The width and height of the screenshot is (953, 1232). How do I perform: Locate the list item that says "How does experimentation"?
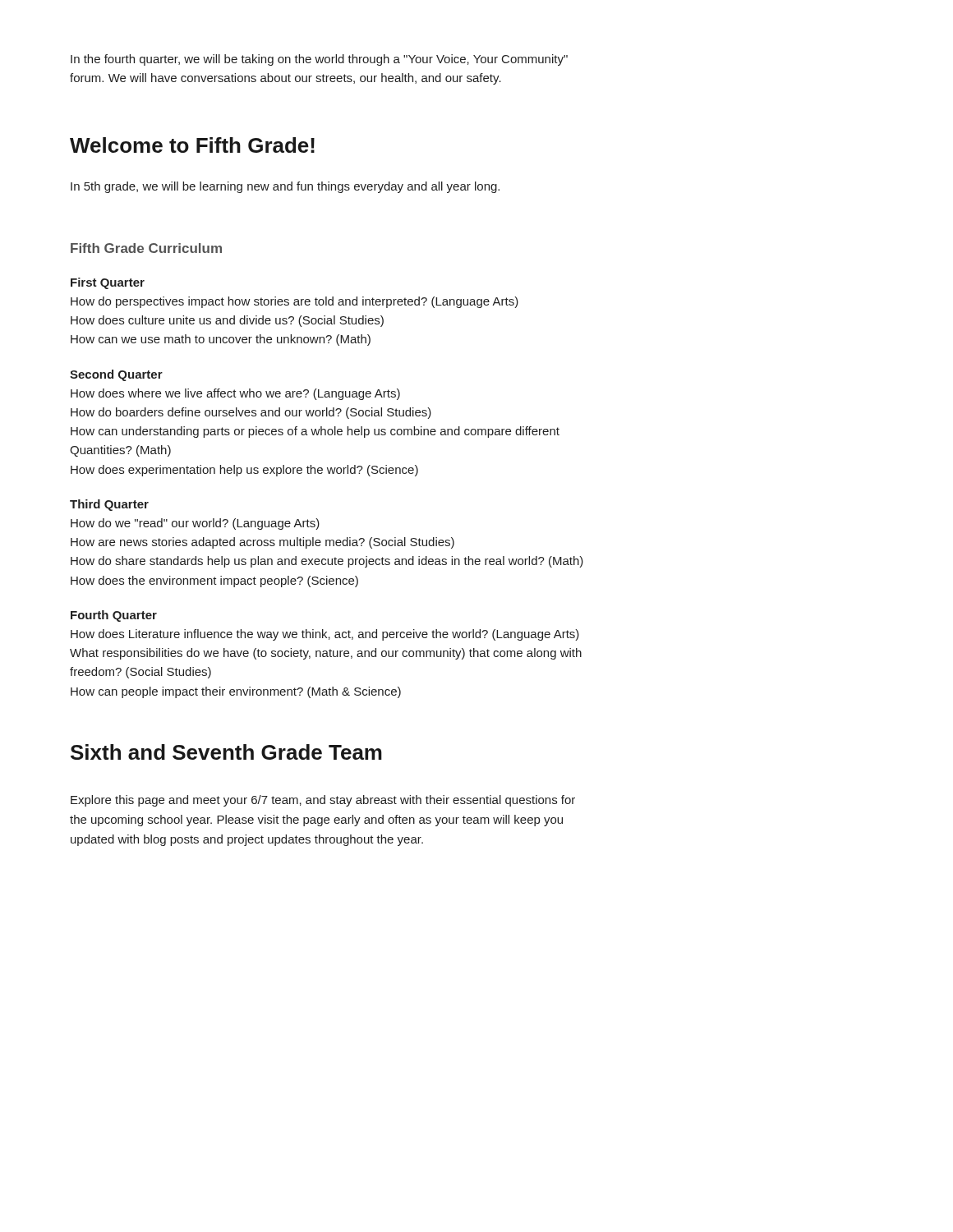[x=244, y=469]
